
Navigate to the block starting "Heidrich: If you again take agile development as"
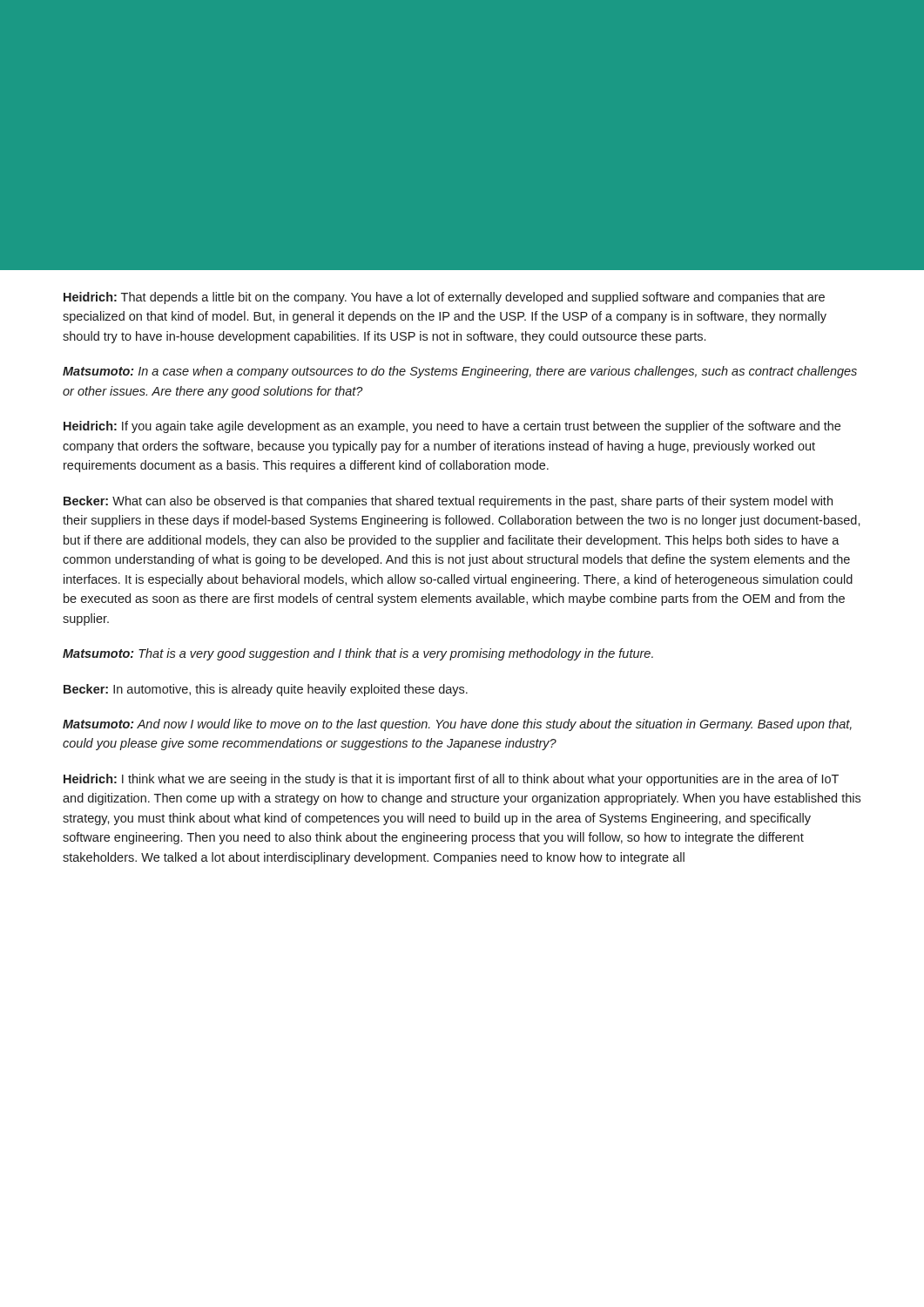[x=452, y=446]
